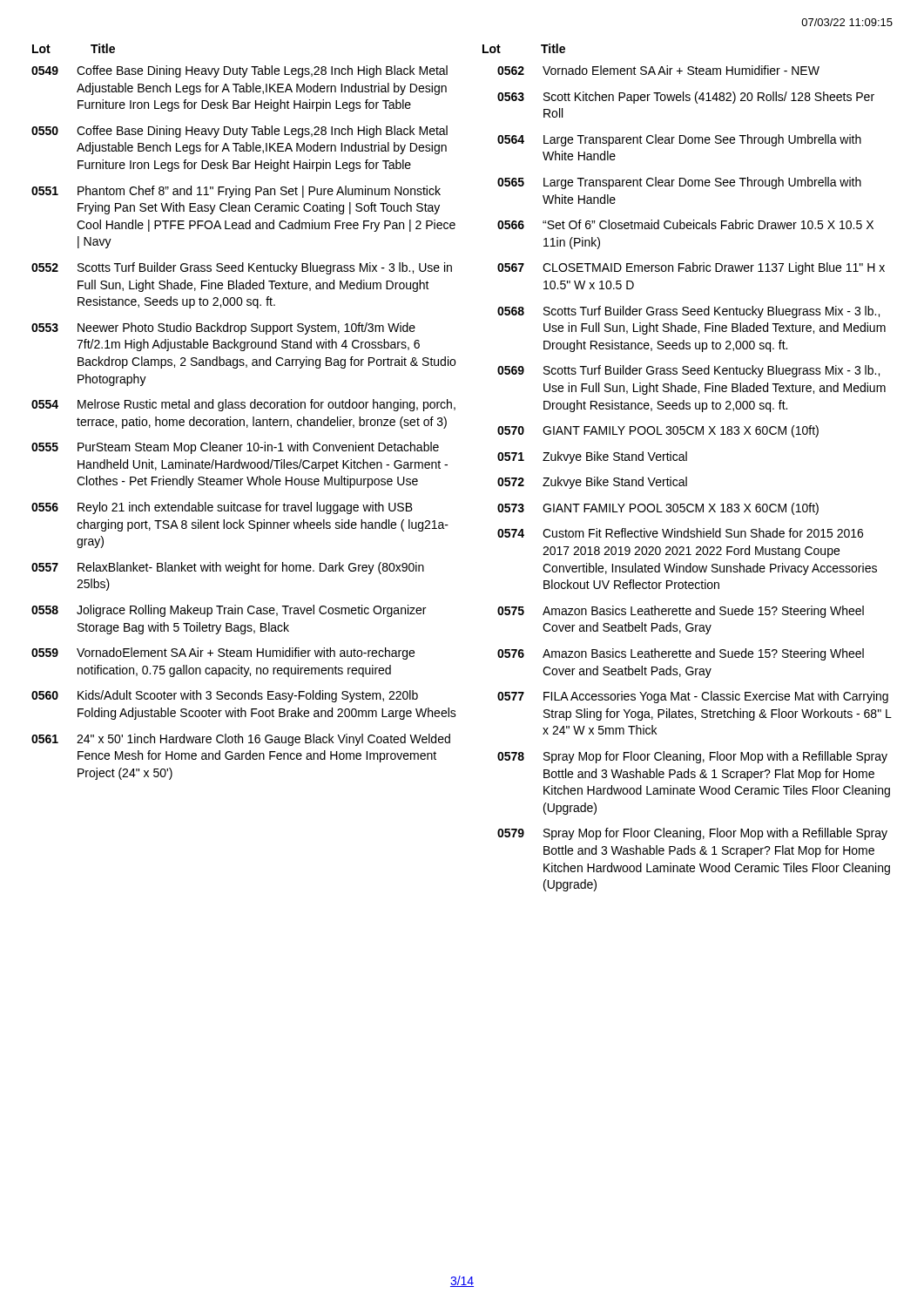Screen dimensions: 1307x924
Task: Locate the block starting "0567 CLOSETMAID Emerson Fabric Drawer"
Action: click(x=695, y=277)
